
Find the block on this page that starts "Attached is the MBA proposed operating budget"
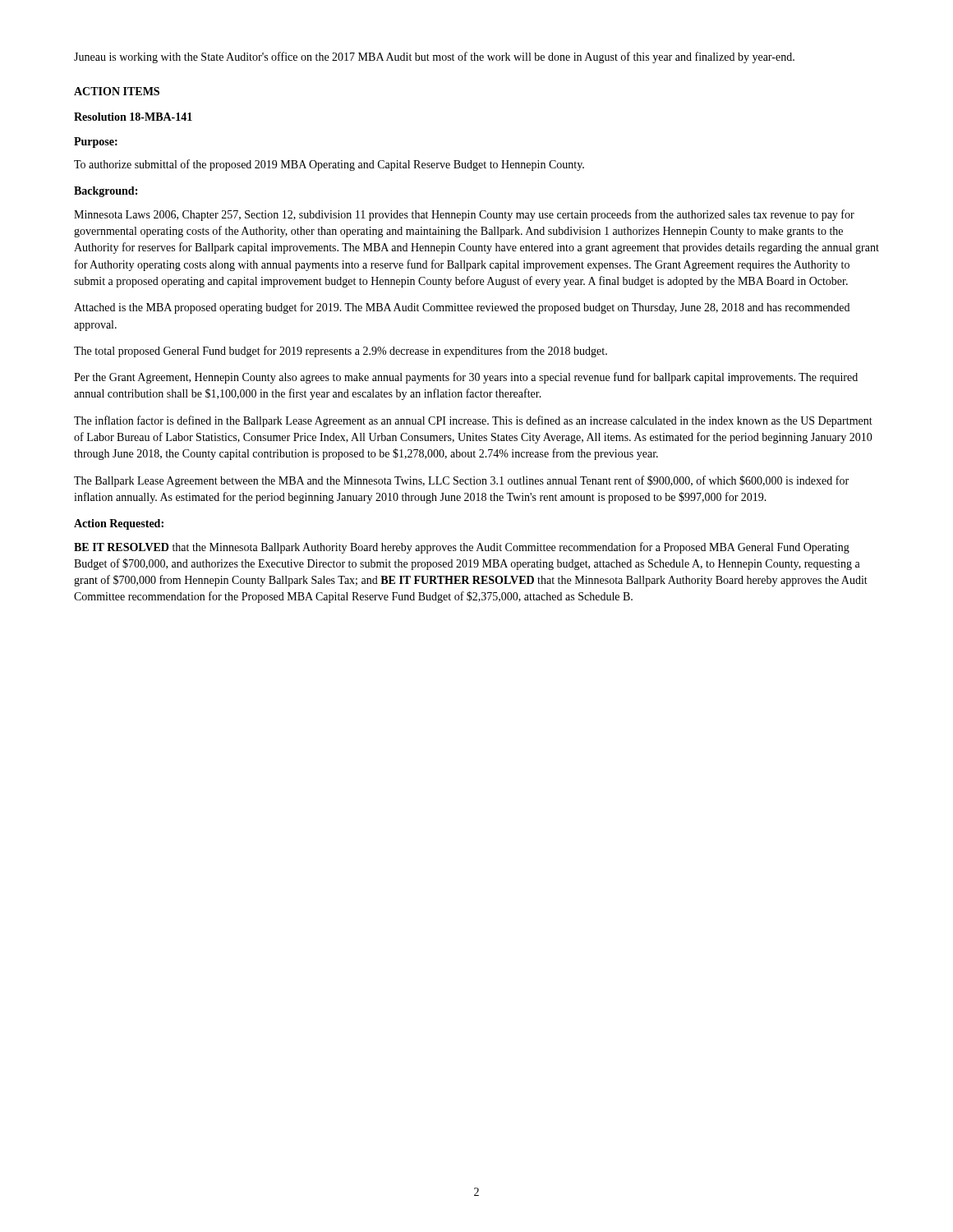point(476,317)
